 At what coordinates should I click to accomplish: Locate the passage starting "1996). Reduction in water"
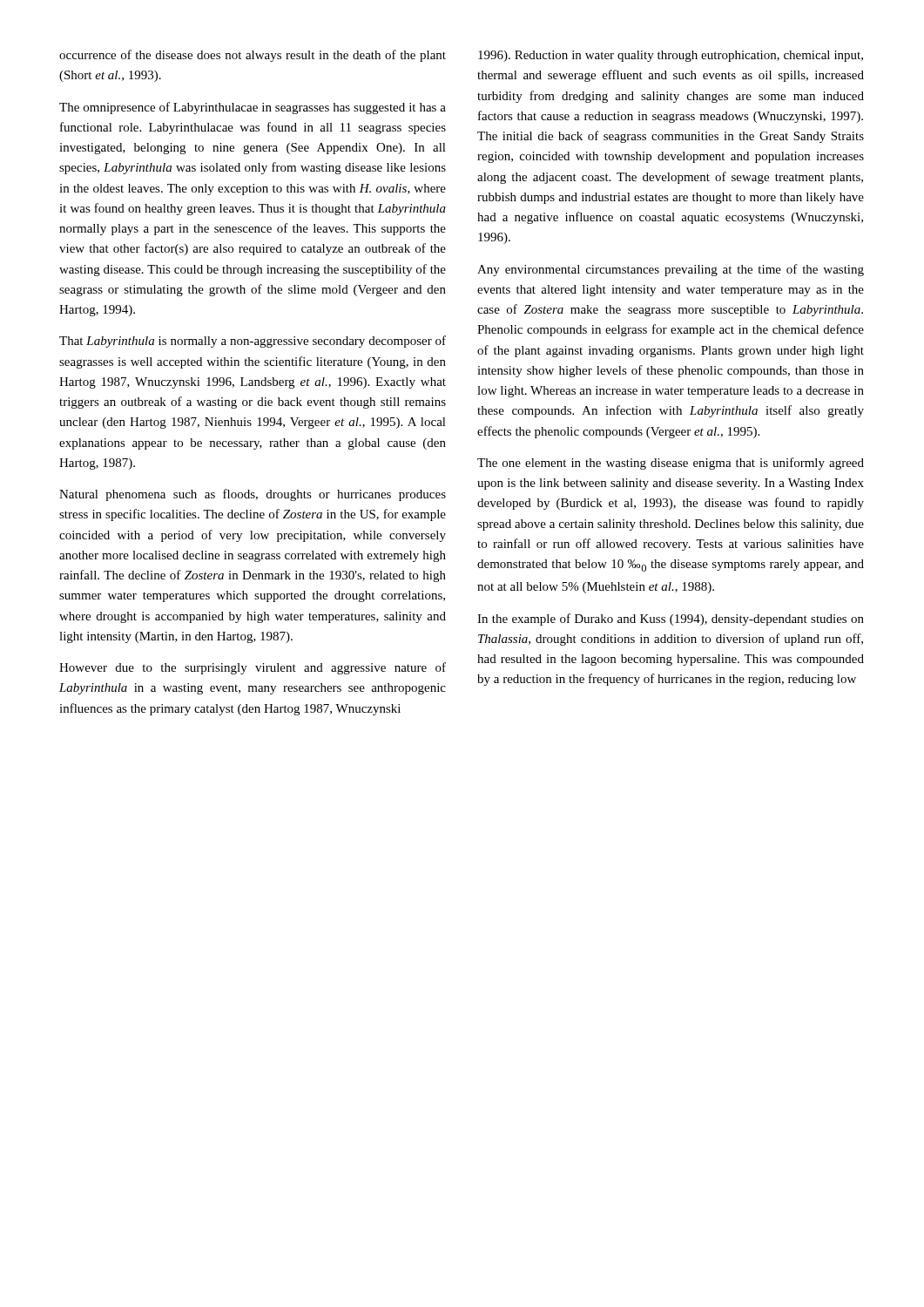[671, 368]
